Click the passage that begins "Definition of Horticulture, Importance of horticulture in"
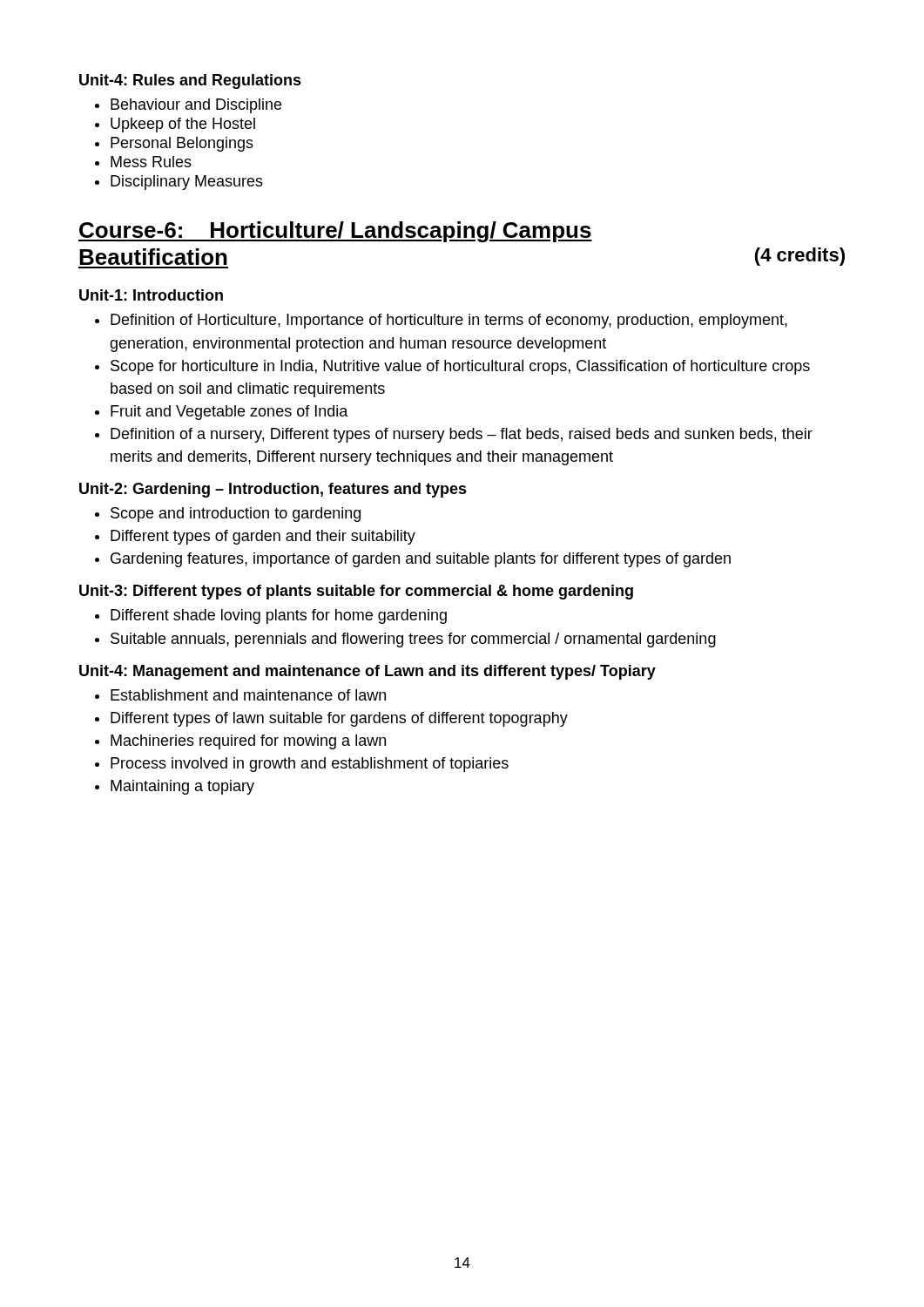 coord(462,332)
